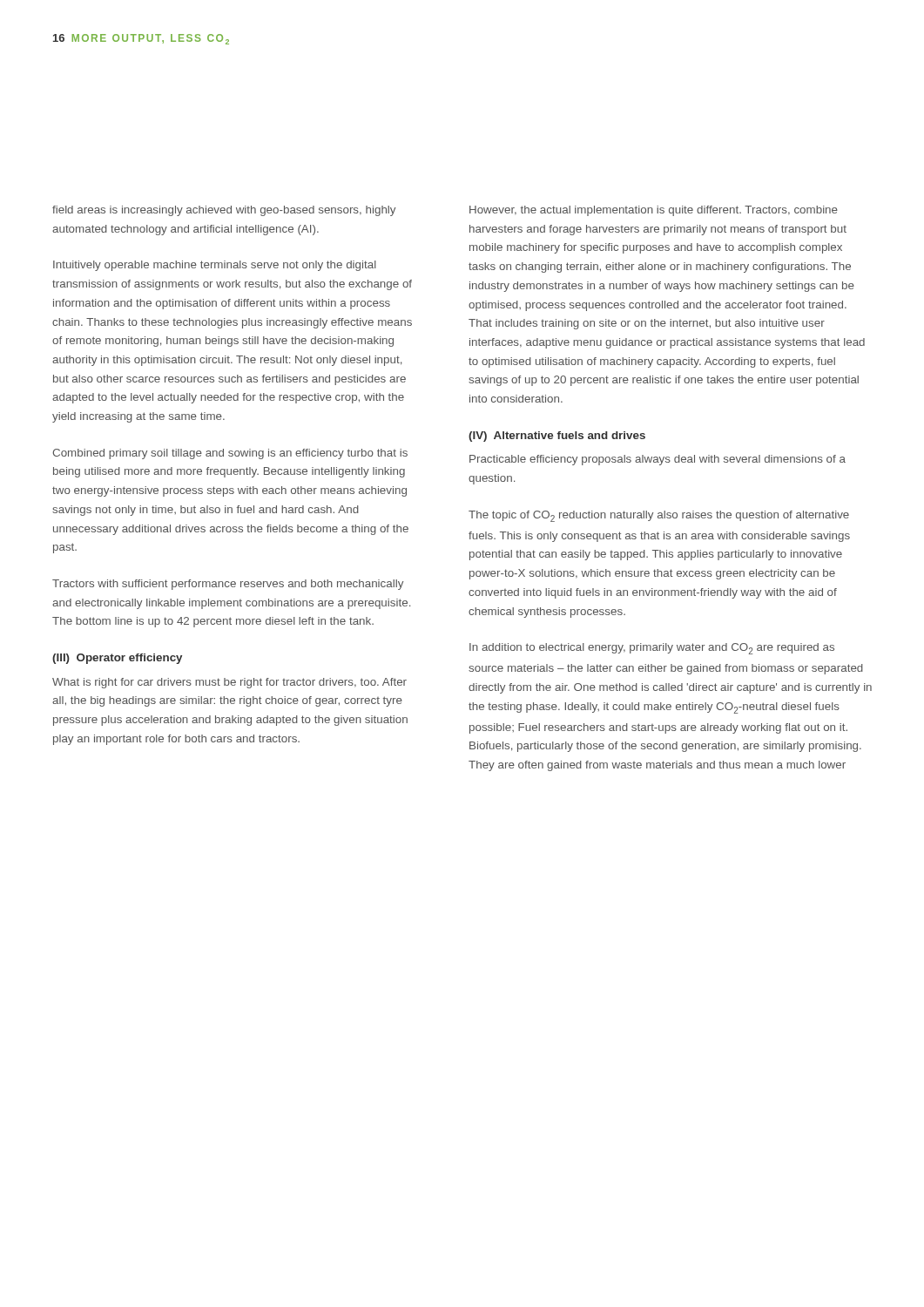Point to the passage starting "(III) Operator efficiency"

pyautogui.click(x=117, y=657)
